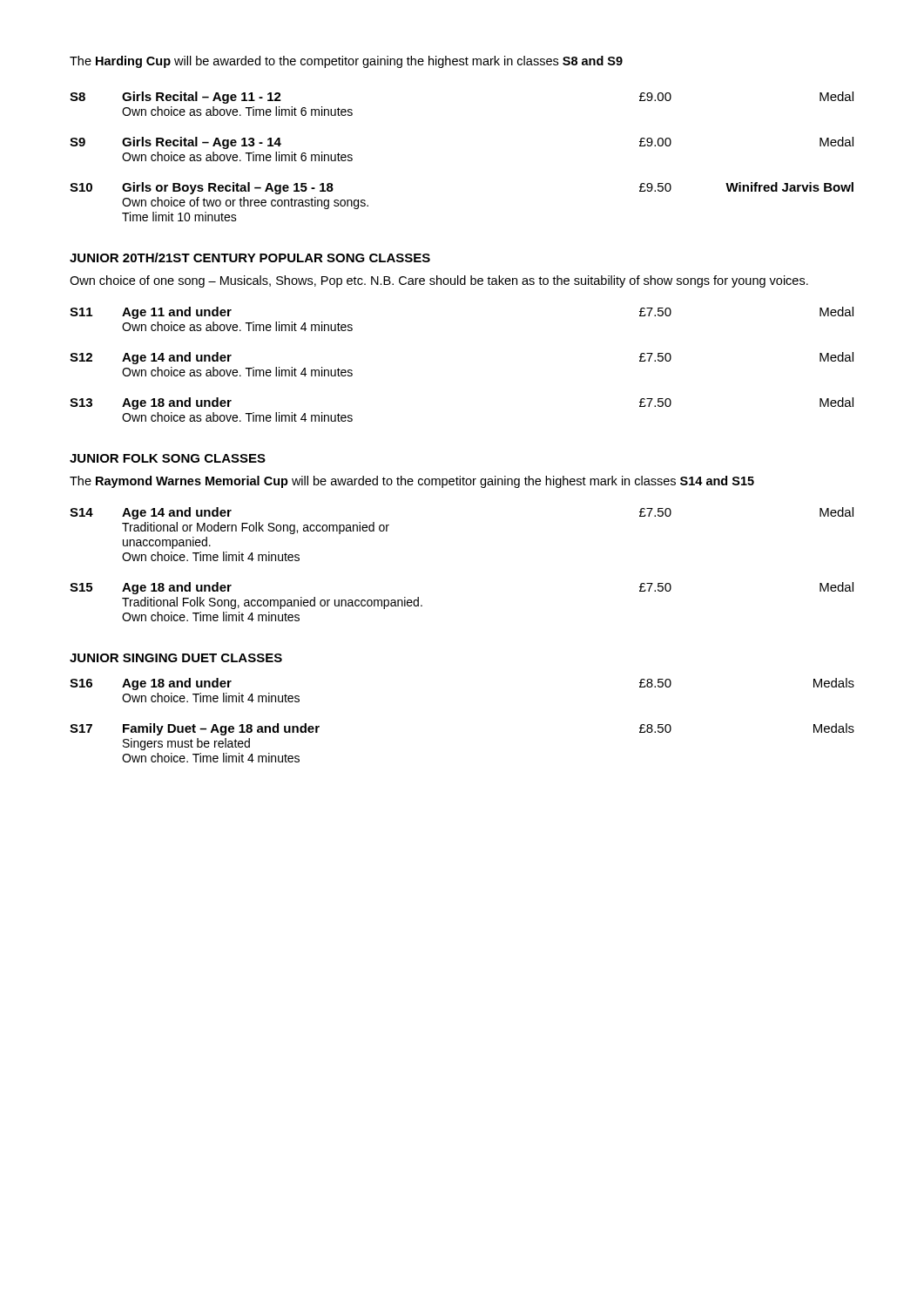The image size is (924, 1307).
Task: Point to the passage starting "JUNIOR 20TH/21ST CENTURY POPULAR SONG CLASSES"
Action: 250,257
